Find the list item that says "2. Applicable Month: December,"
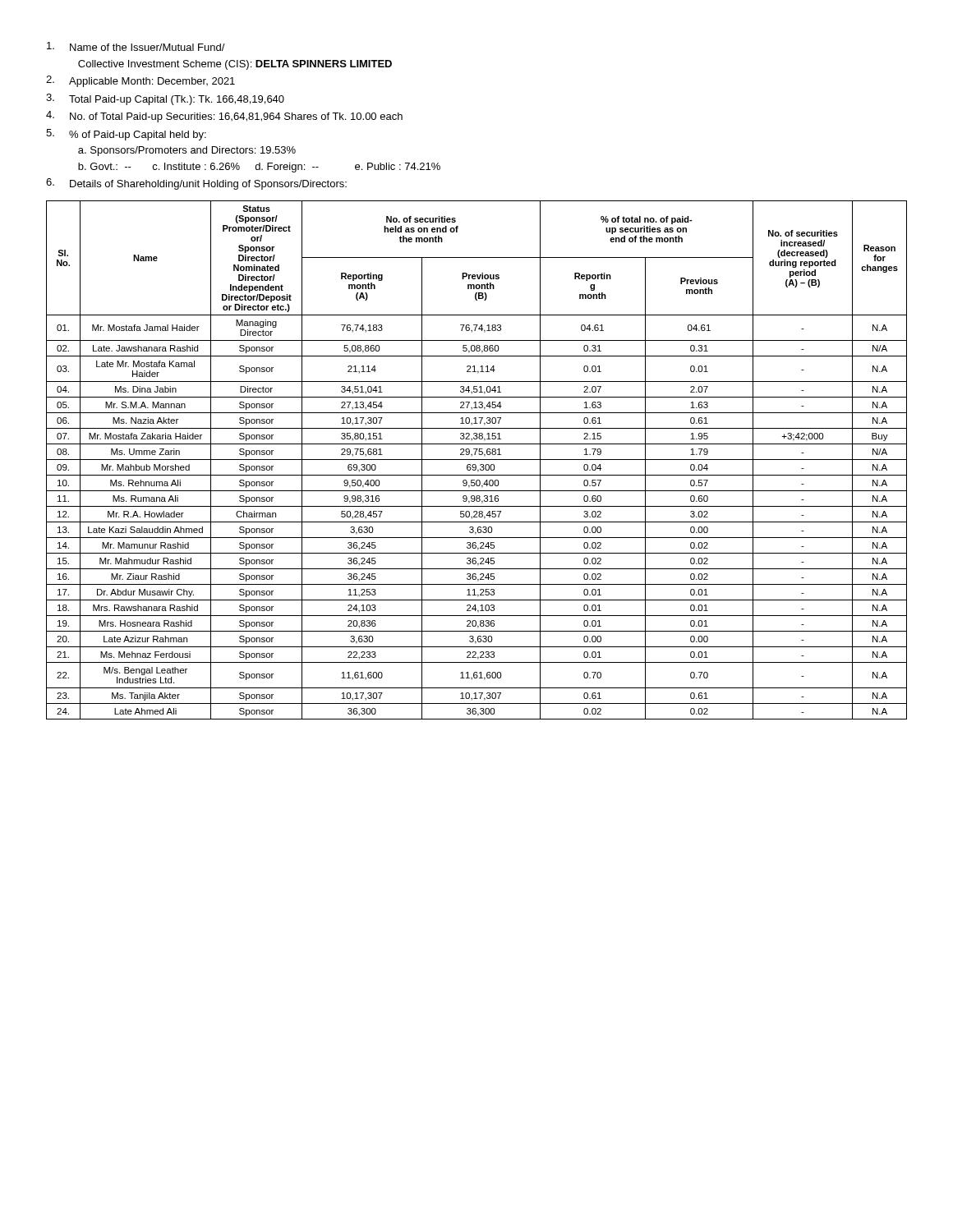This screenshot has height=1232, width=953. pos(141,81)
